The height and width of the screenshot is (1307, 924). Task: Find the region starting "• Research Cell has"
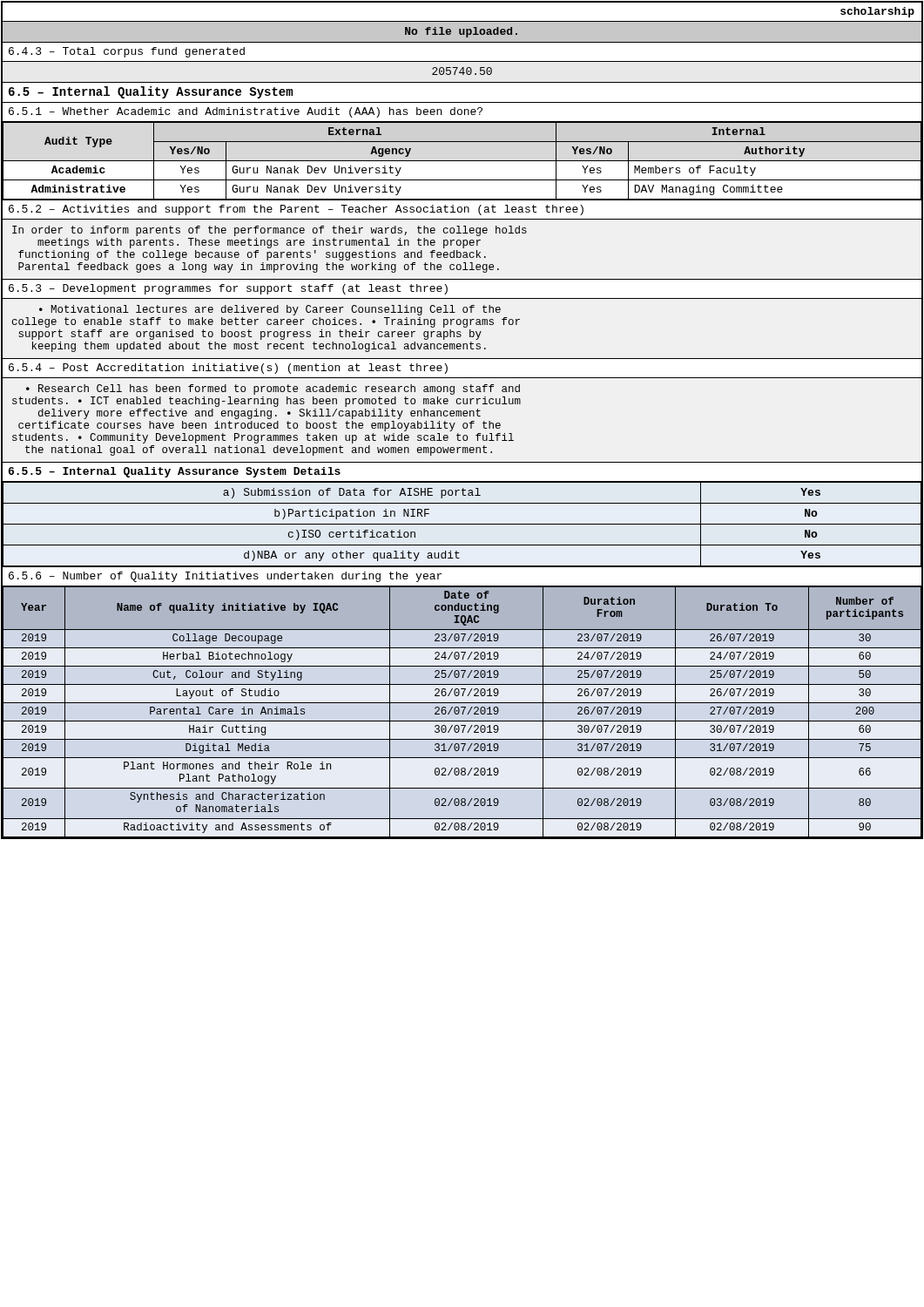tap(266, 420)
